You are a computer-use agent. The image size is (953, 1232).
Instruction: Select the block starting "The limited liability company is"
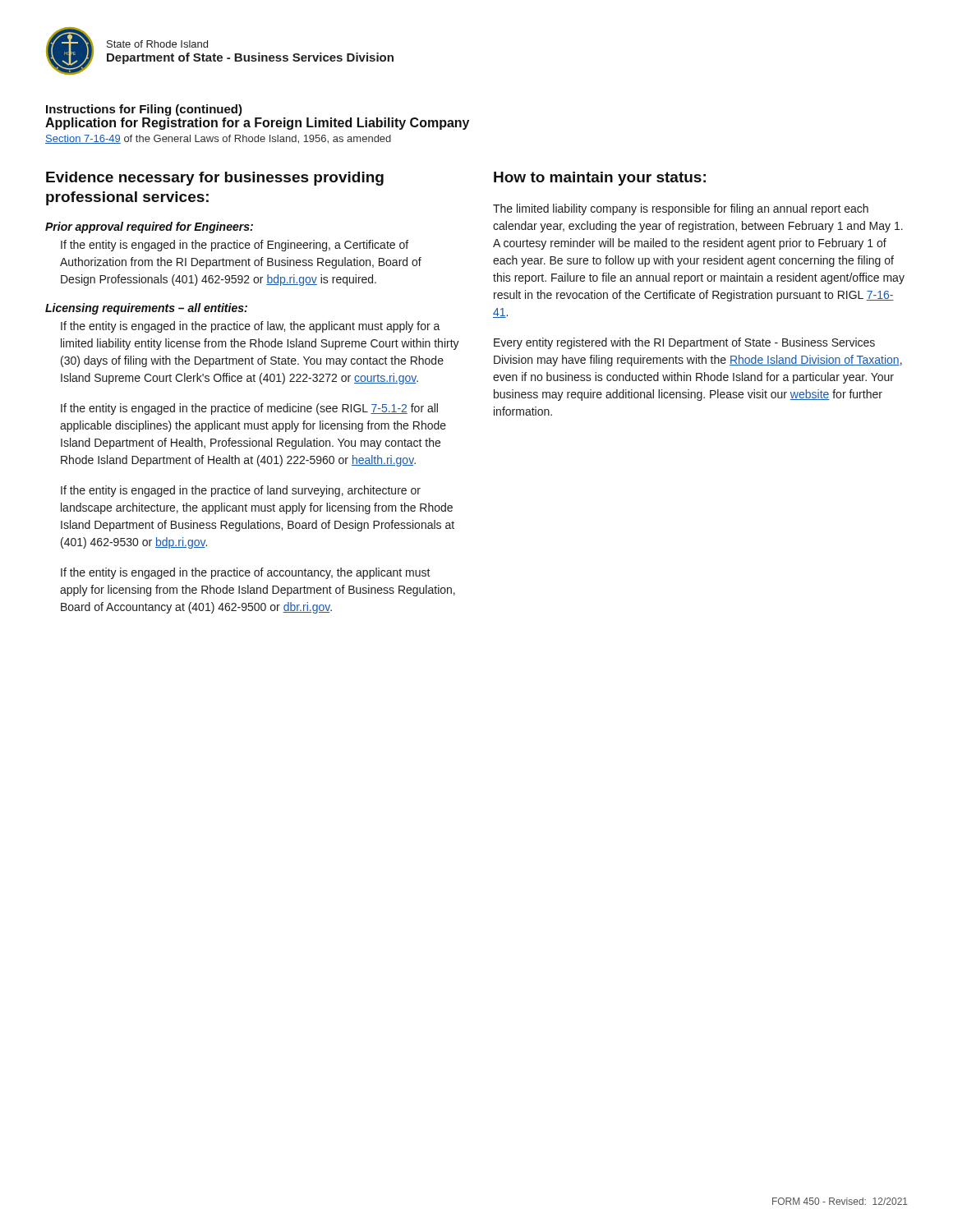coord(700,261)
